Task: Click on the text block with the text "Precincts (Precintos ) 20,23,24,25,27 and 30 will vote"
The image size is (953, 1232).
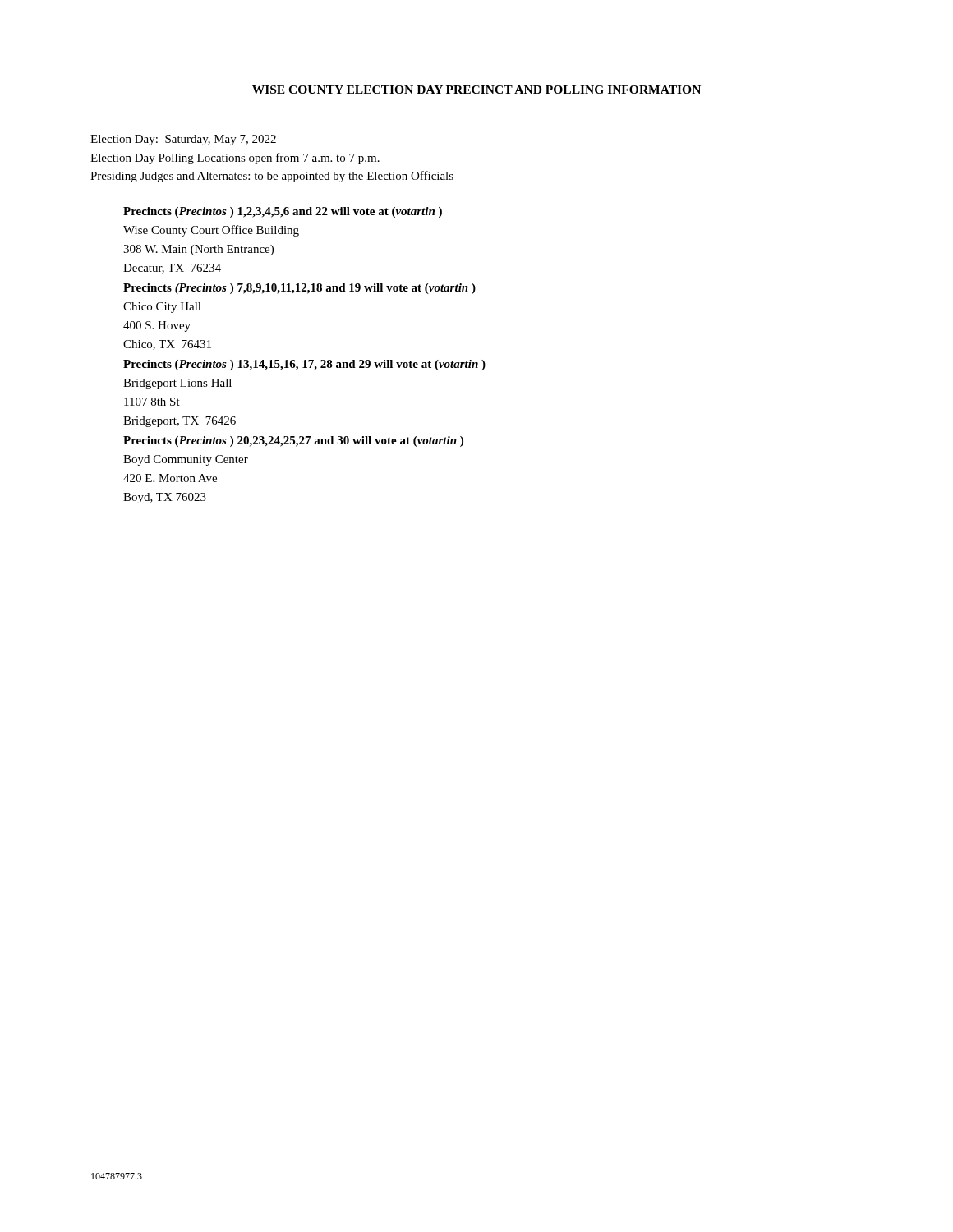Action: coord(293,441)
